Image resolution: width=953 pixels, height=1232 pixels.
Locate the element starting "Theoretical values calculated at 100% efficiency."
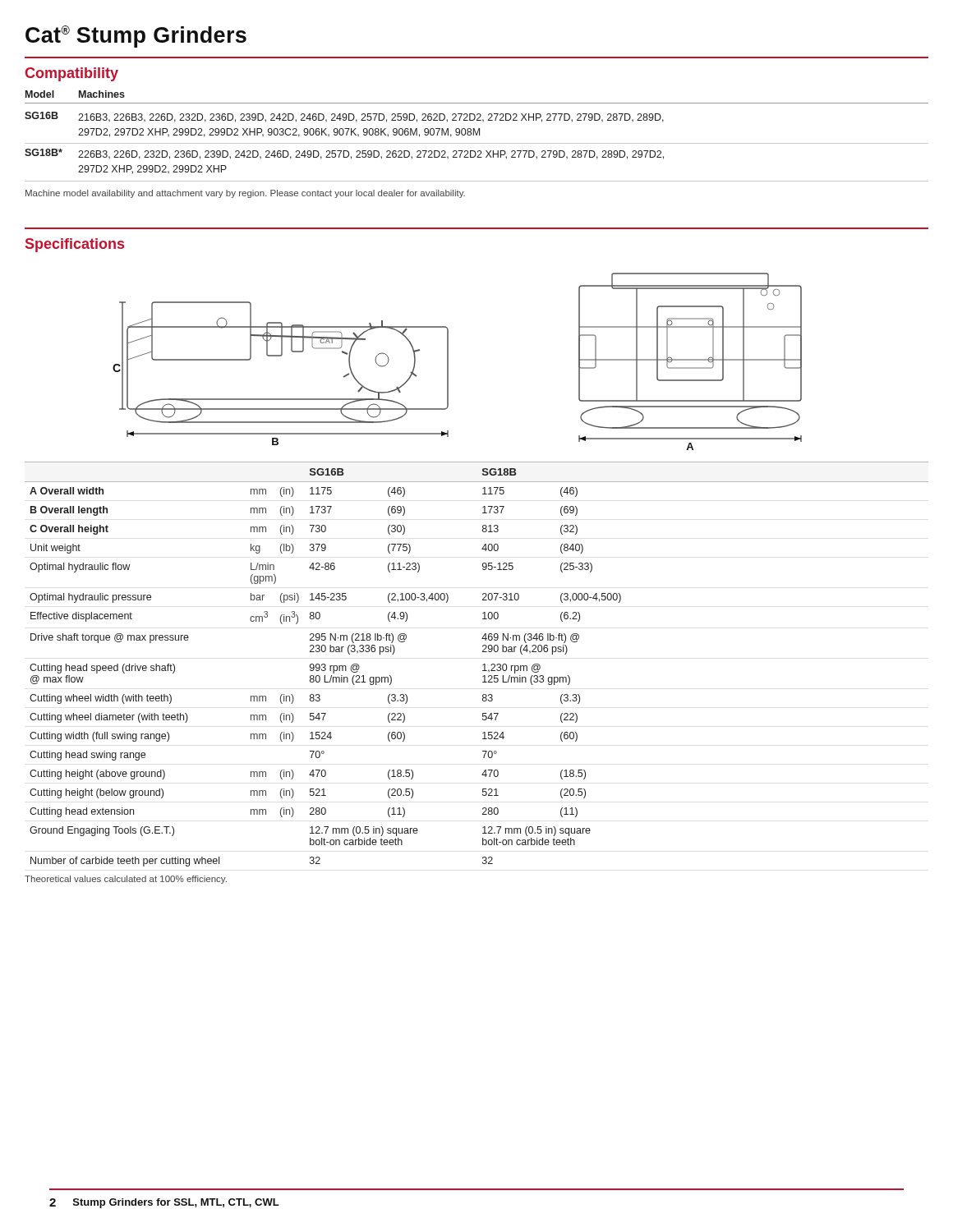pyautogui.click(x=126, y=879)
